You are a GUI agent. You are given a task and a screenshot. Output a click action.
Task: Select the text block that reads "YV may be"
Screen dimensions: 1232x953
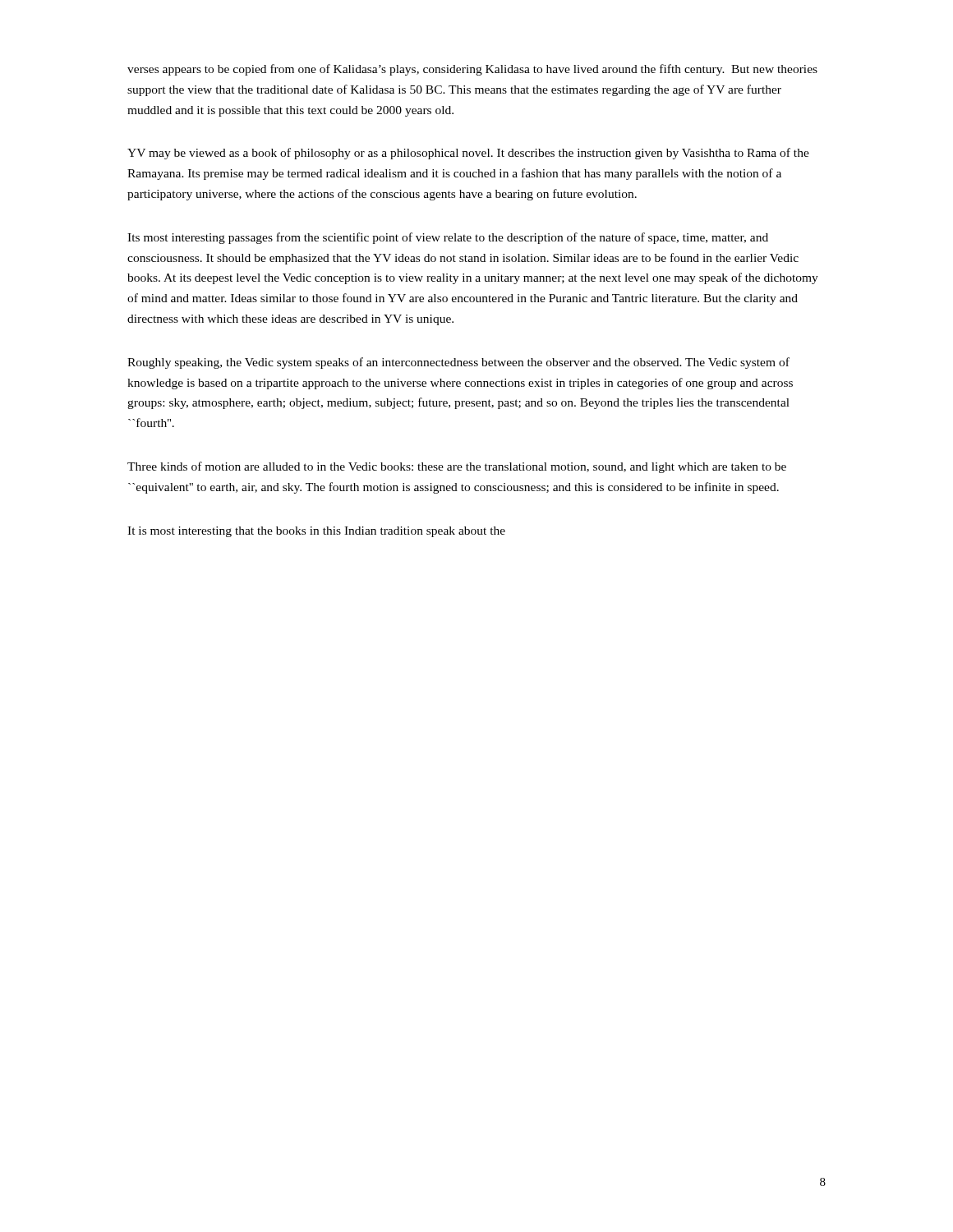tap(468, 173)
